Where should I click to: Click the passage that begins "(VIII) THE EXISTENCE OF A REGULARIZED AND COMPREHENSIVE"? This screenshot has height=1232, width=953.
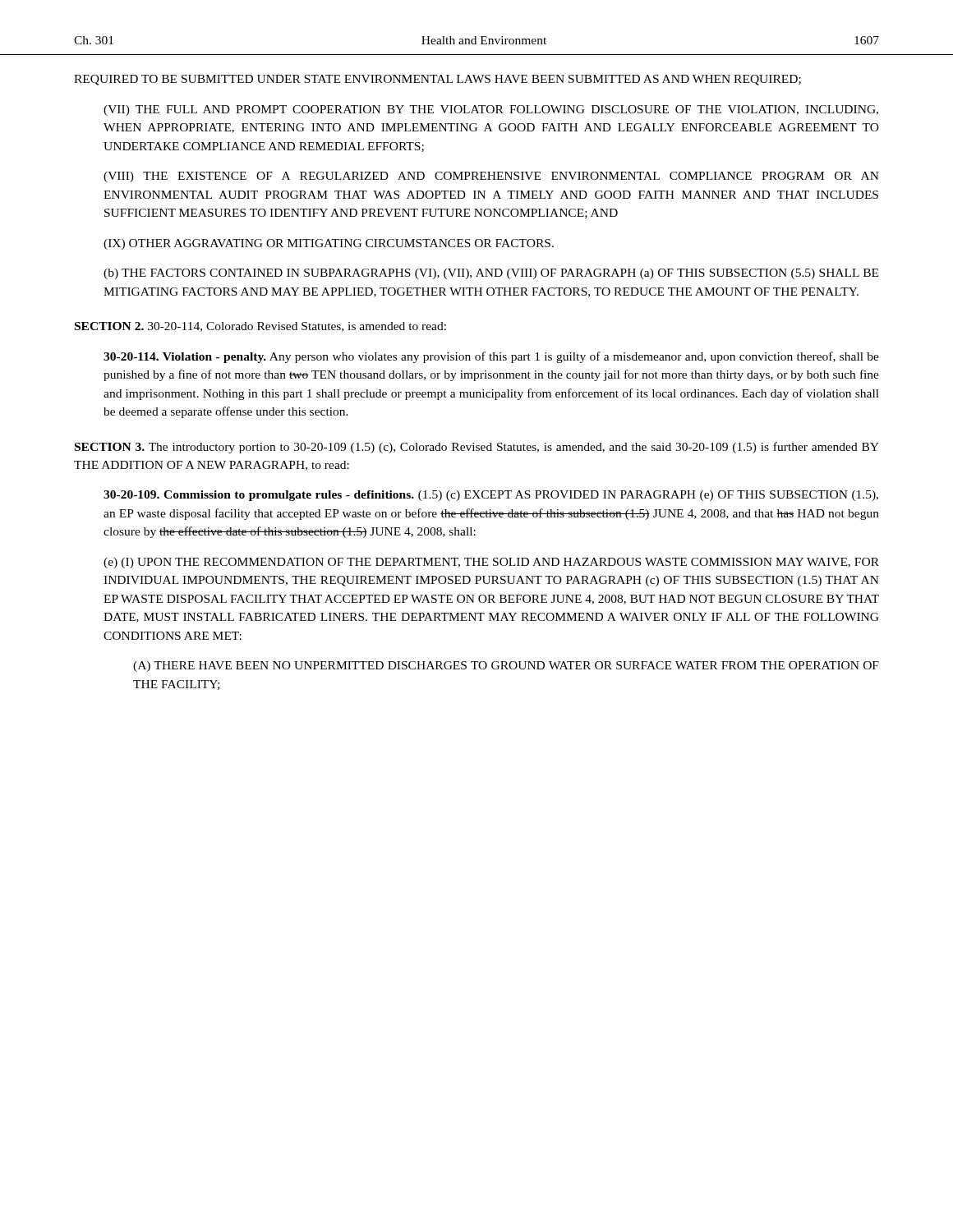(491, 195)
